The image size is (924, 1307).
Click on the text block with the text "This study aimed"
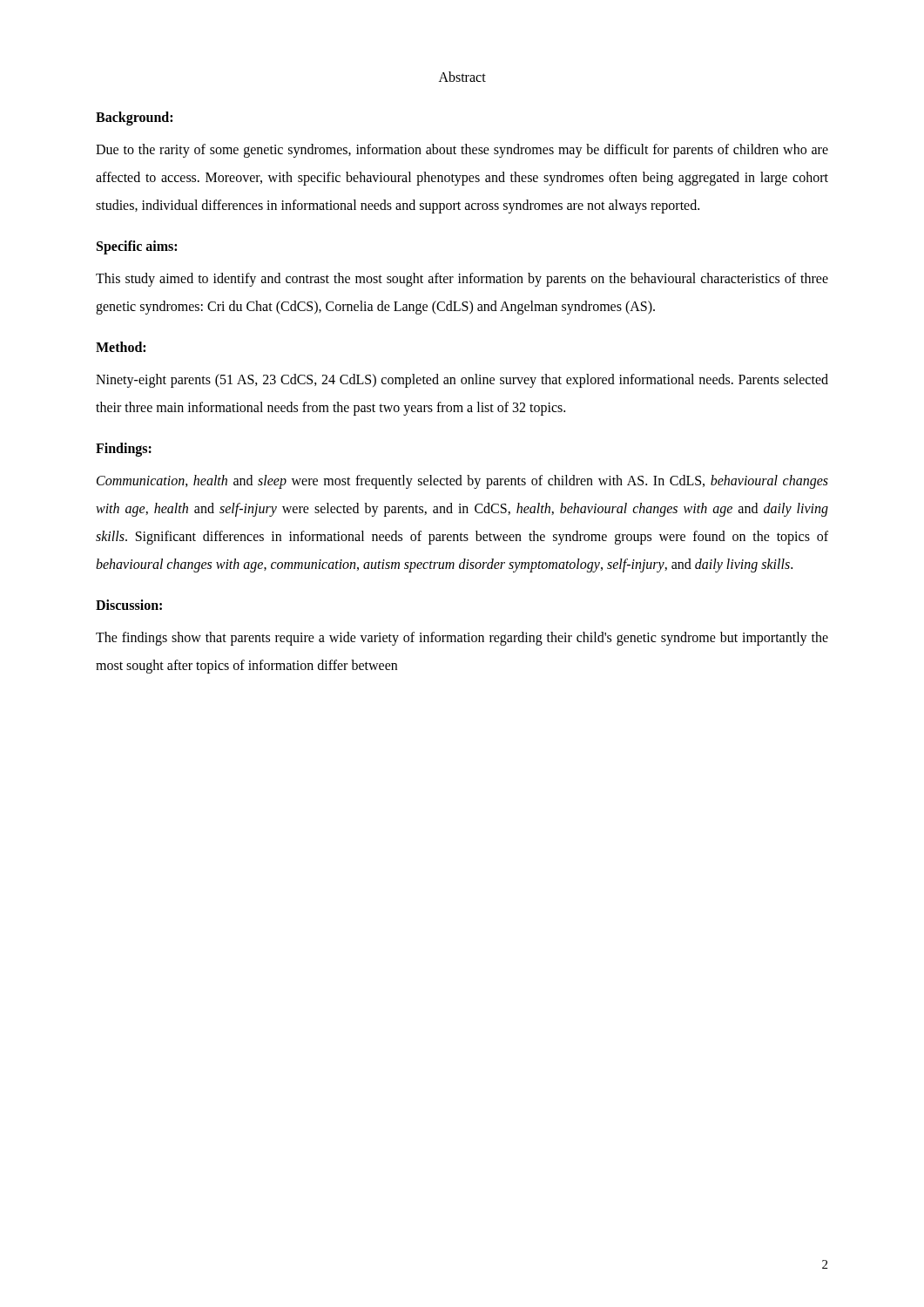462,292
